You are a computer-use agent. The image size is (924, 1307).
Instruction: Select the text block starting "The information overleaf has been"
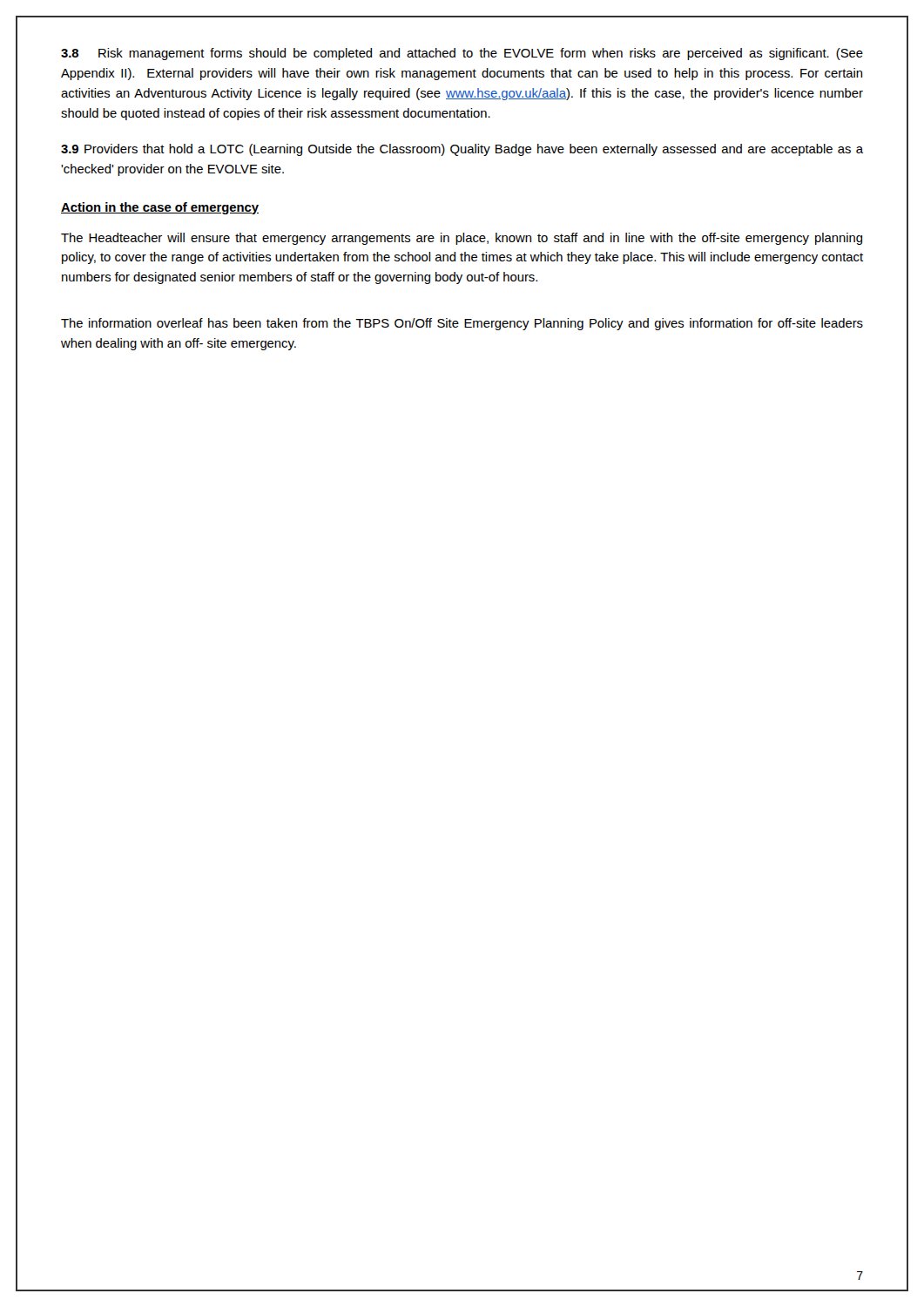point(462,333)
